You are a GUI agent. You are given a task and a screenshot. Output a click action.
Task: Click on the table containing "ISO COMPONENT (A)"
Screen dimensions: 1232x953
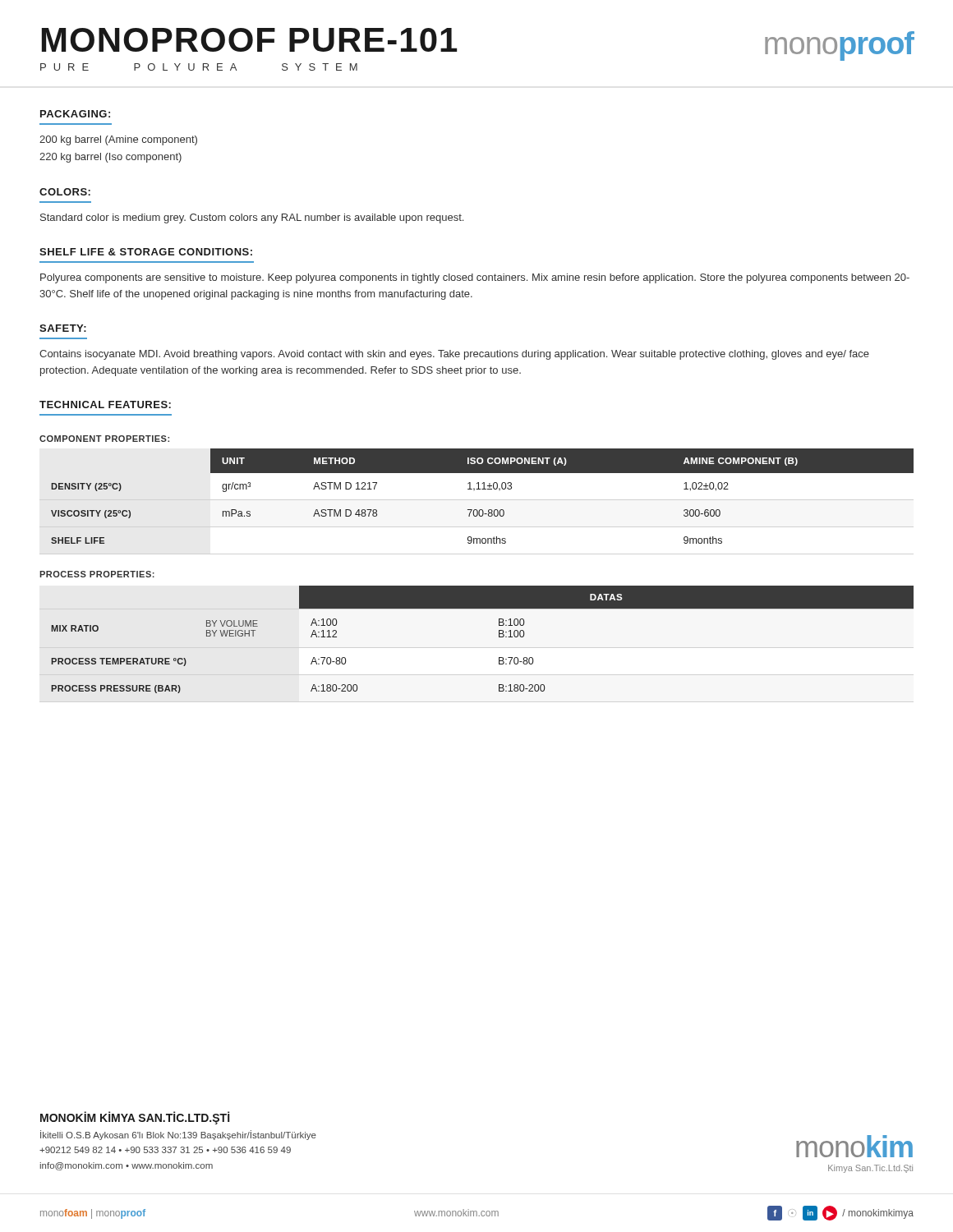[x=476, y=502]
